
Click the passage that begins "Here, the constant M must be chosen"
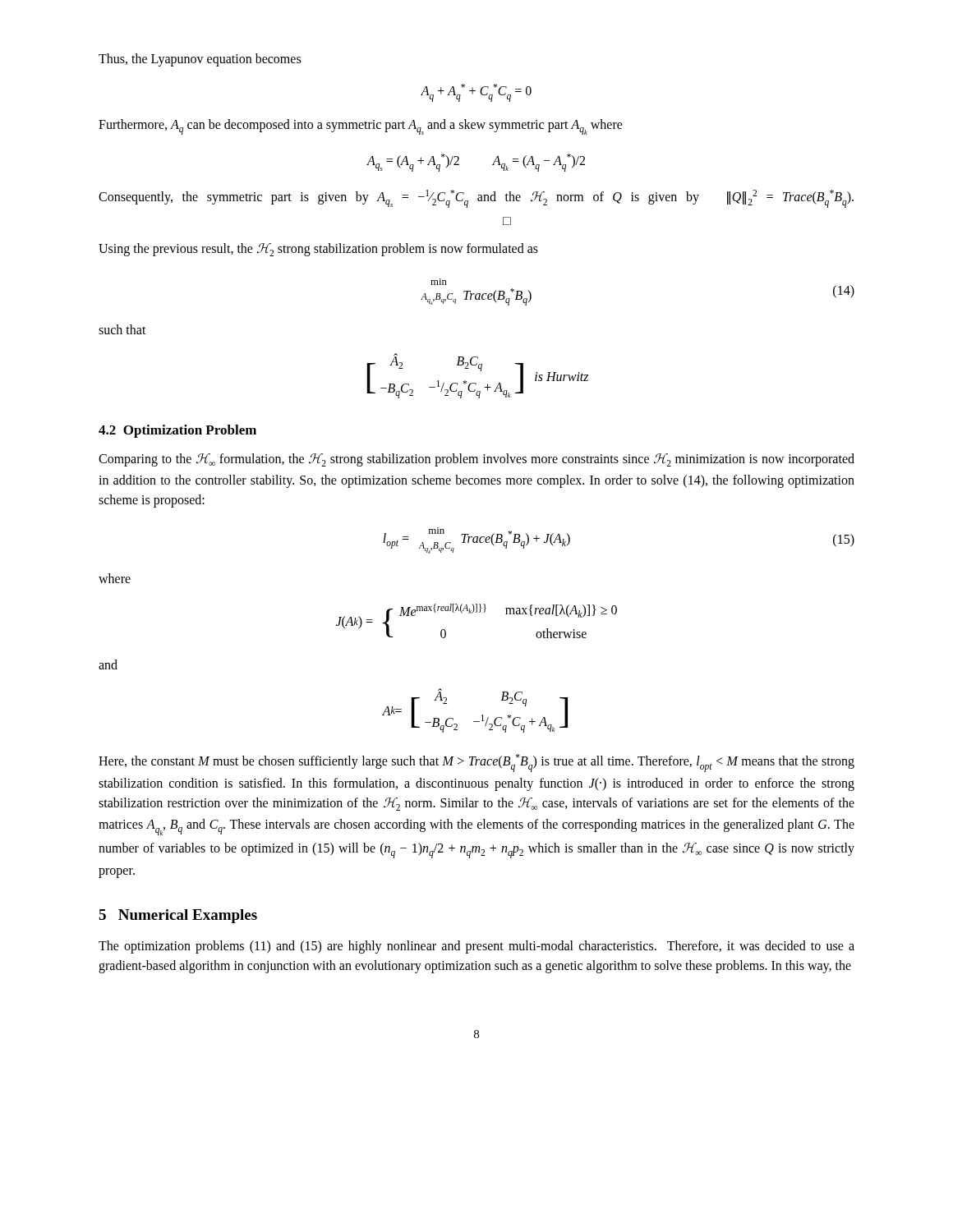pyautogui.click(x=476, y=815)
